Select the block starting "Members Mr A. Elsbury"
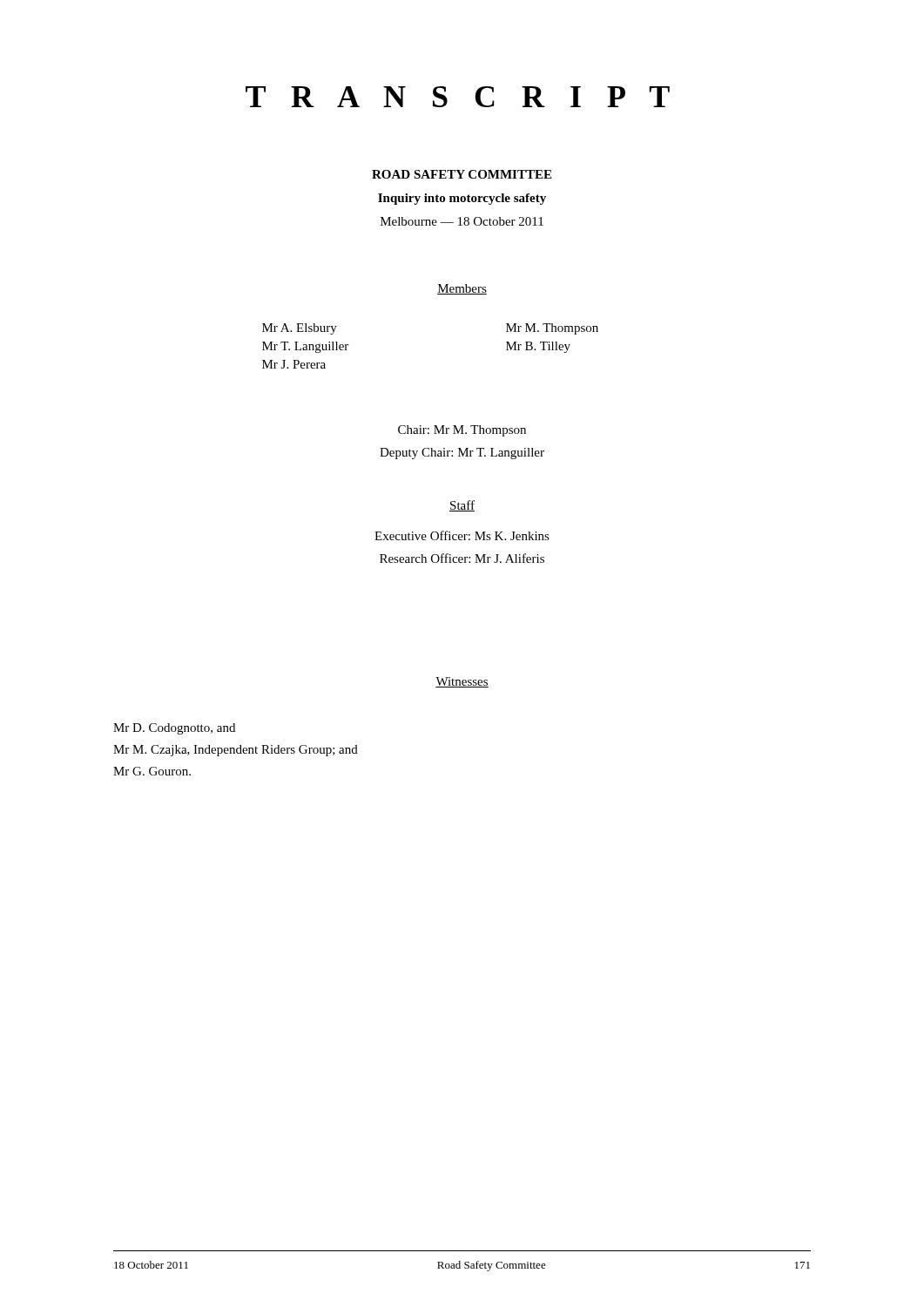 (462, 289)
